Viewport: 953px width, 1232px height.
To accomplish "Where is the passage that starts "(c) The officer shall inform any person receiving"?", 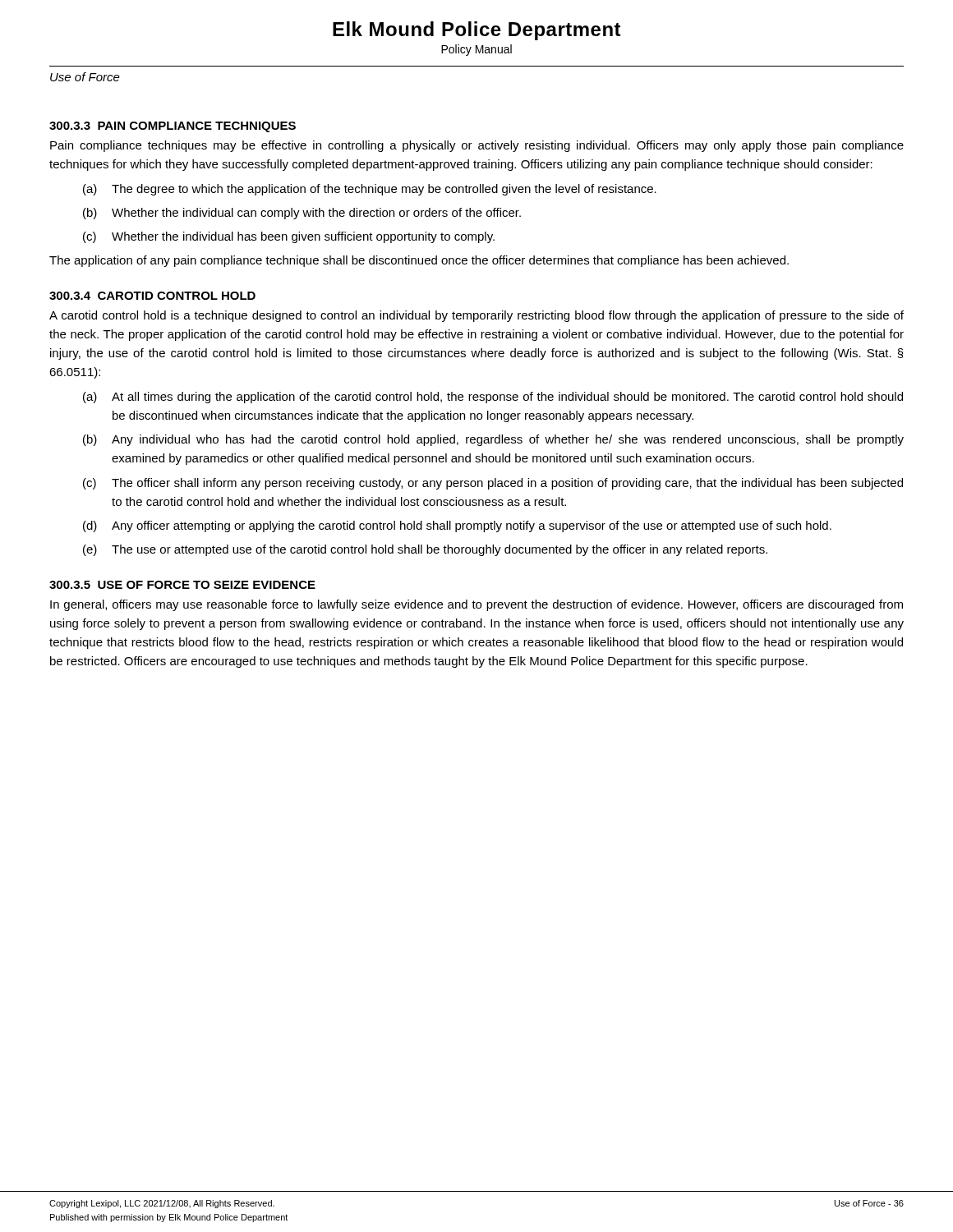I will coord(493,492).
